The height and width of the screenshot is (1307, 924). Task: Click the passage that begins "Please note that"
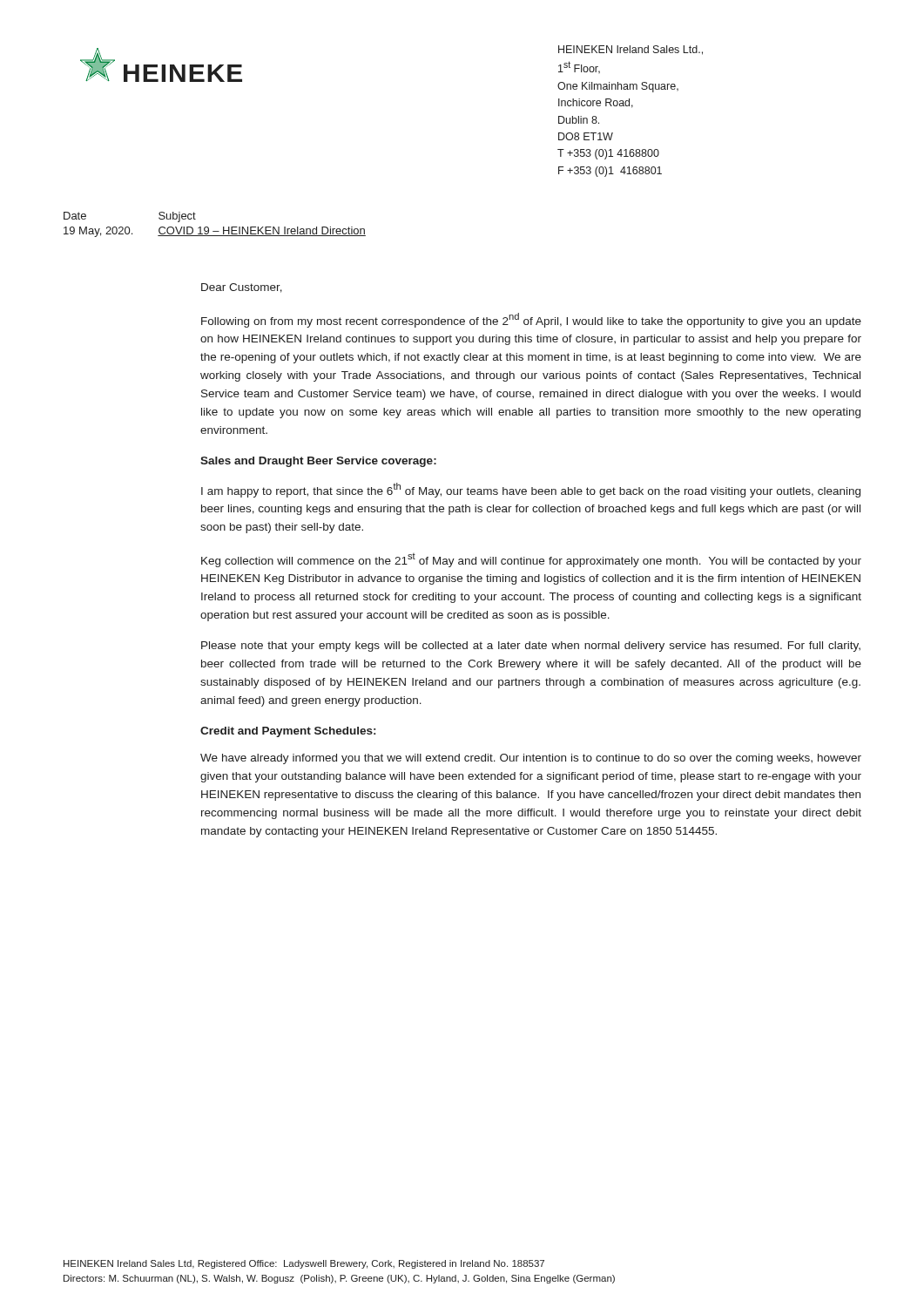point(531,673)
